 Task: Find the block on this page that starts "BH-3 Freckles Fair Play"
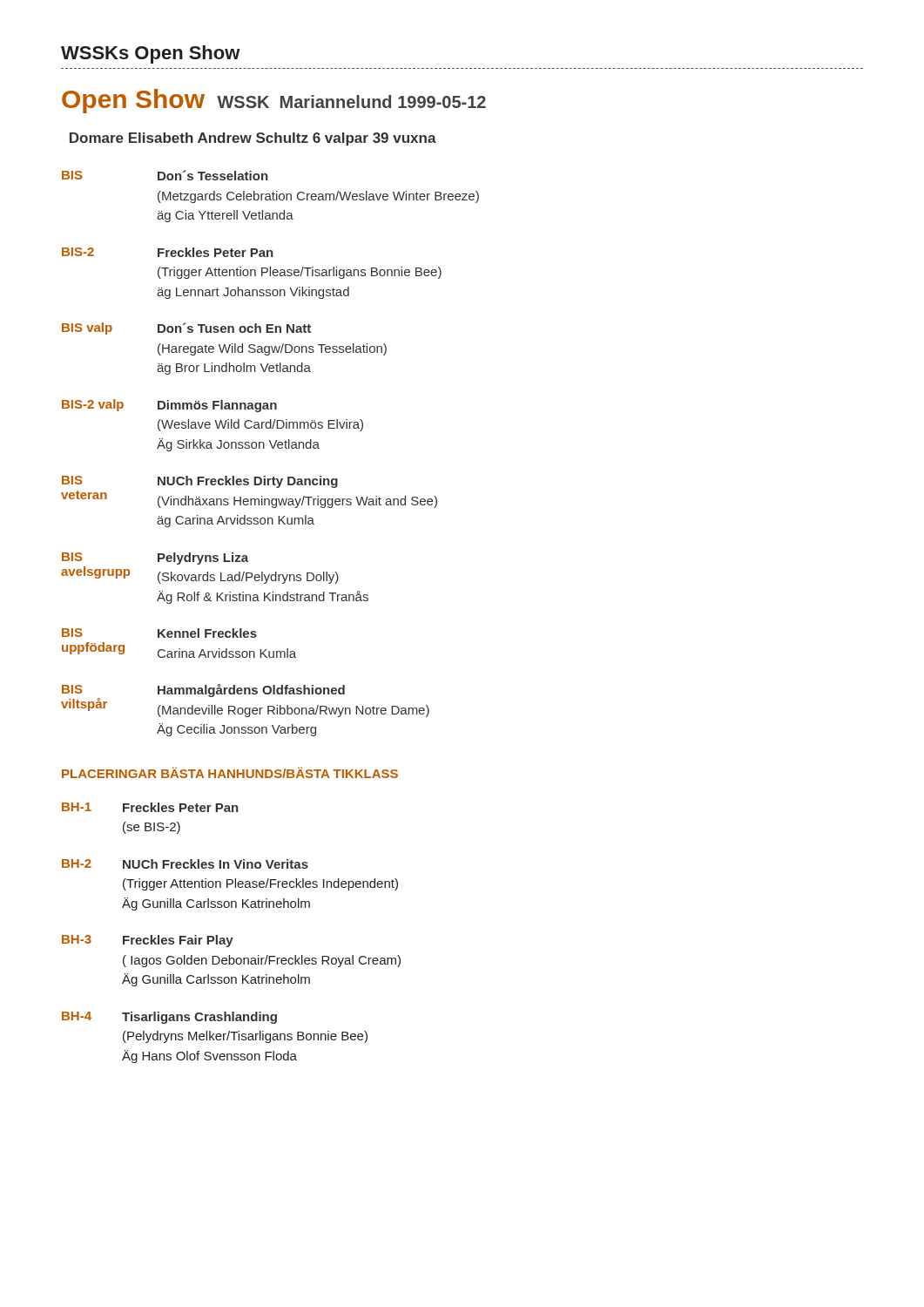[x=231, y=960]
